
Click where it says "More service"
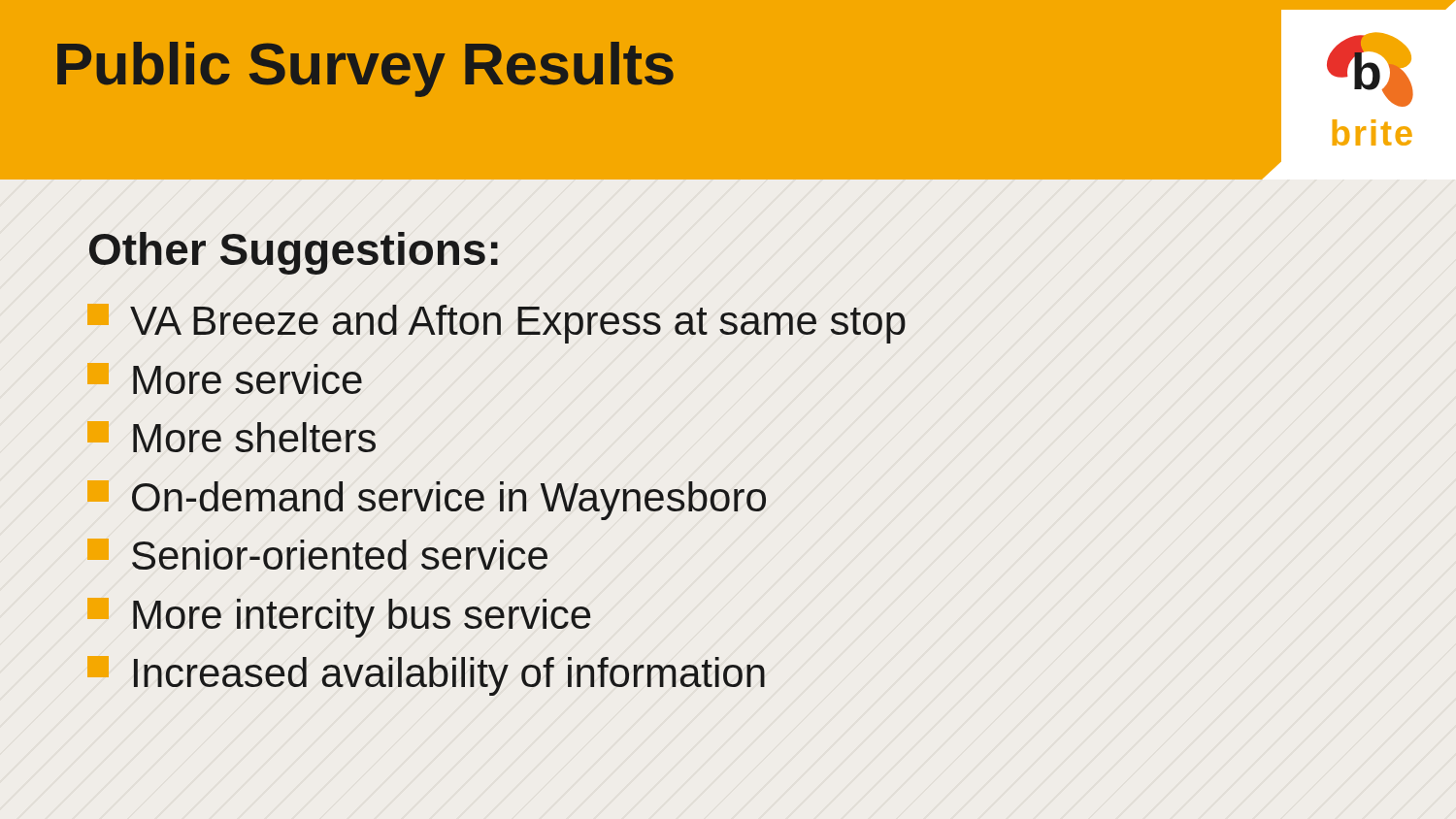coord(225,380)
